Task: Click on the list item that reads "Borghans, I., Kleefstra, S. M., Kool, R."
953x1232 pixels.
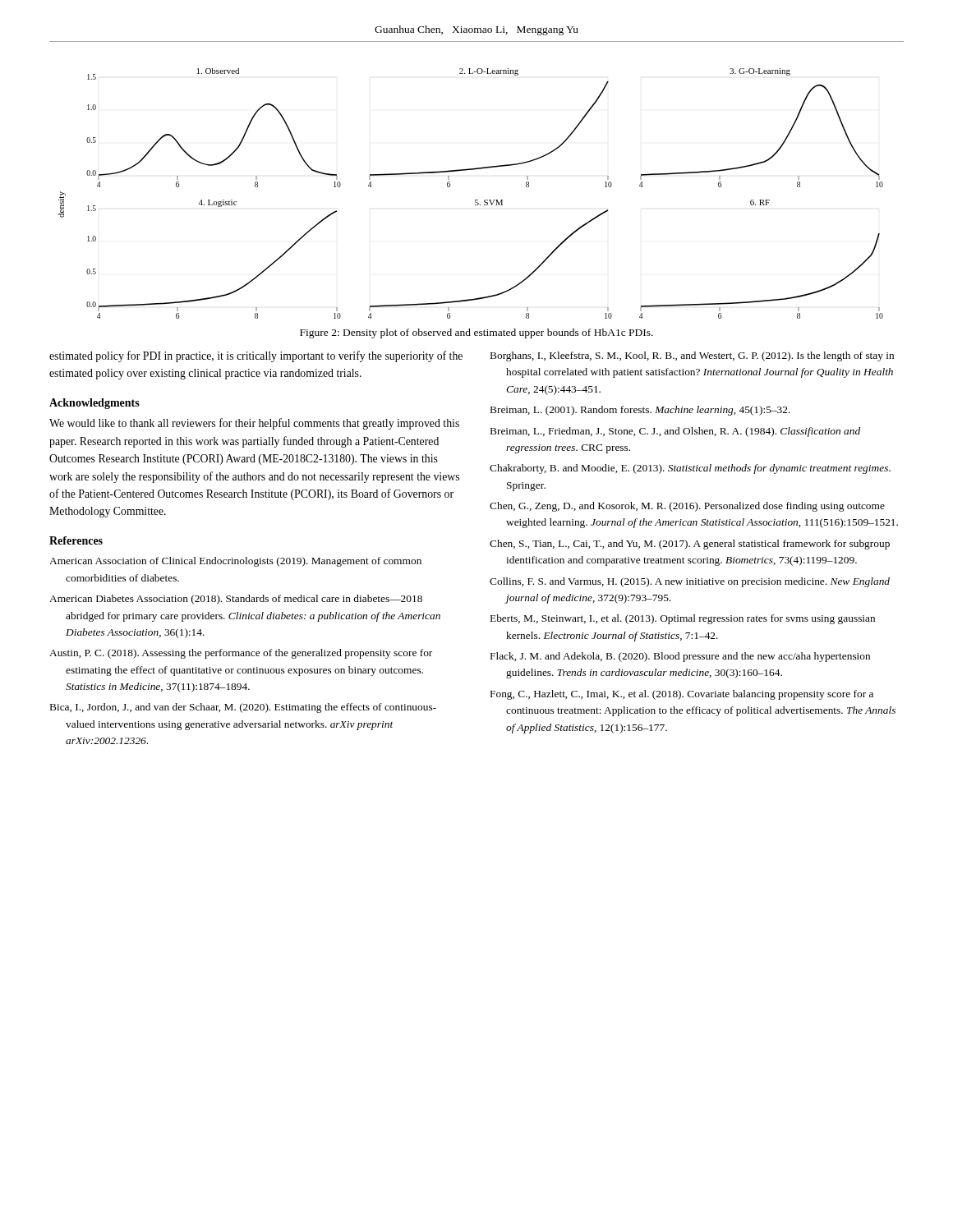Action: pos(692,372)
